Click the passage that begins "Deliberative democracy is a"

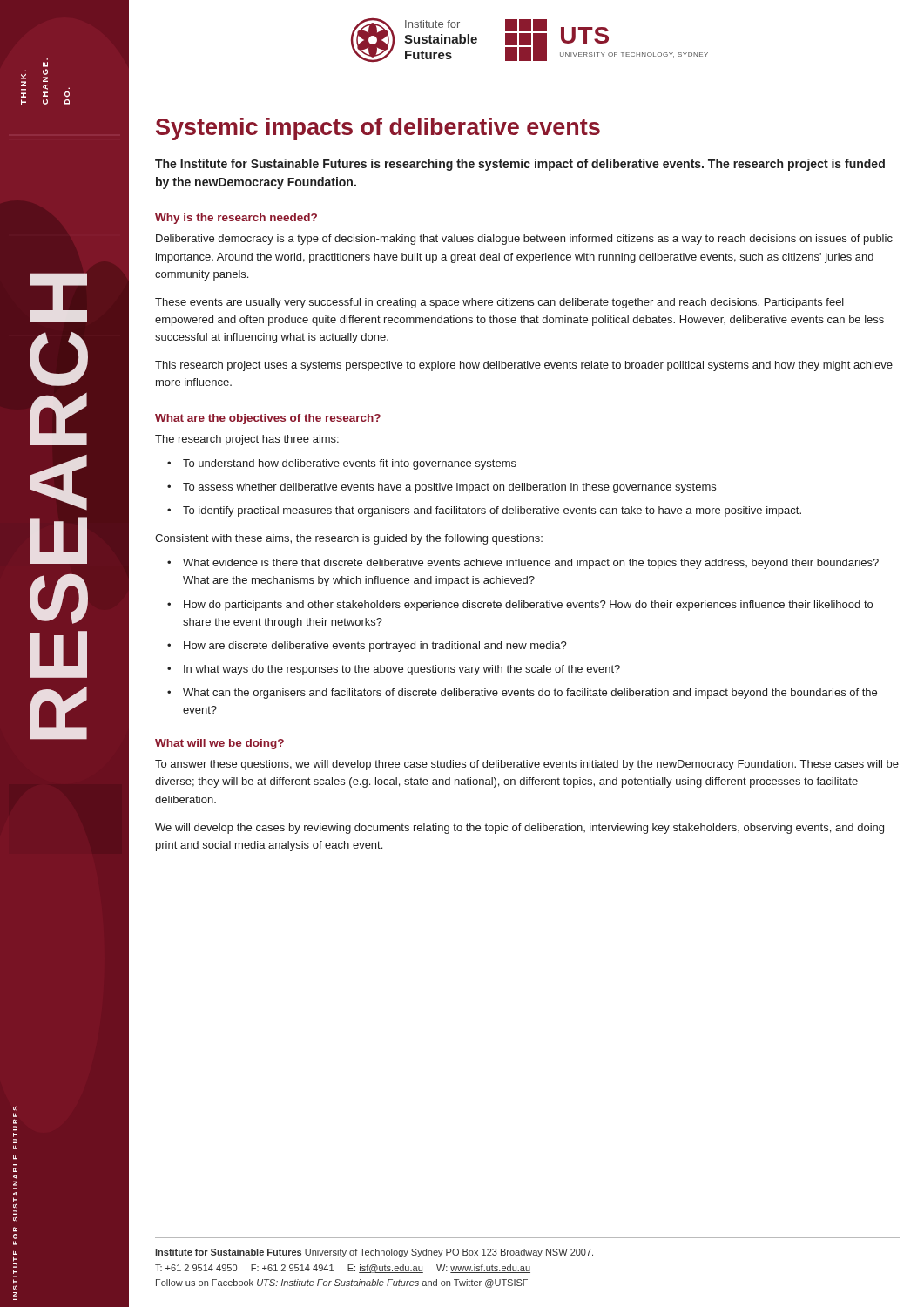click(524, 256)
